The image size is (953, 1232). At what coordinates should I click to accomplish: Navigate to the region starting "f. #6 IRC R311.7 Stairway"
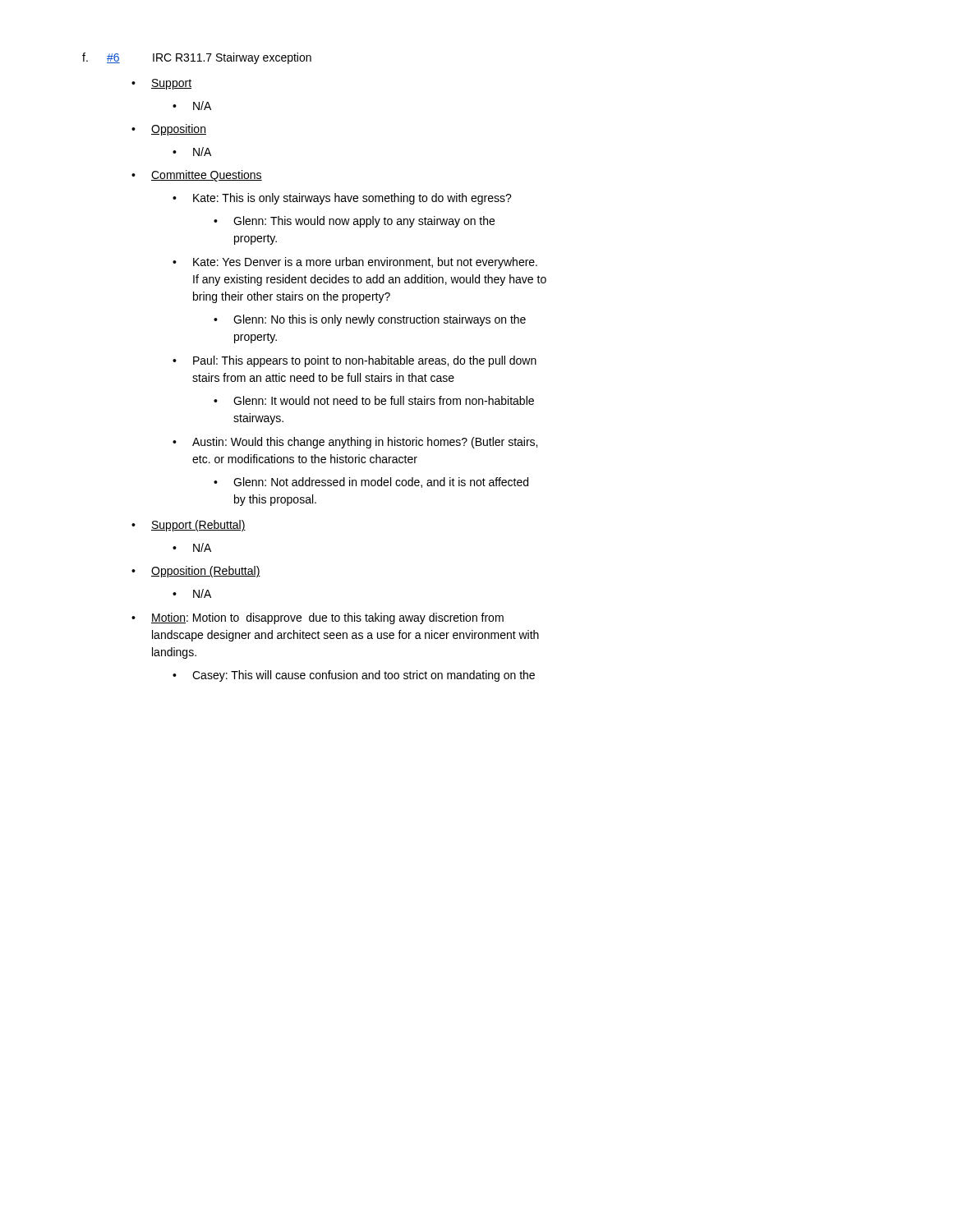coord(197,58)
